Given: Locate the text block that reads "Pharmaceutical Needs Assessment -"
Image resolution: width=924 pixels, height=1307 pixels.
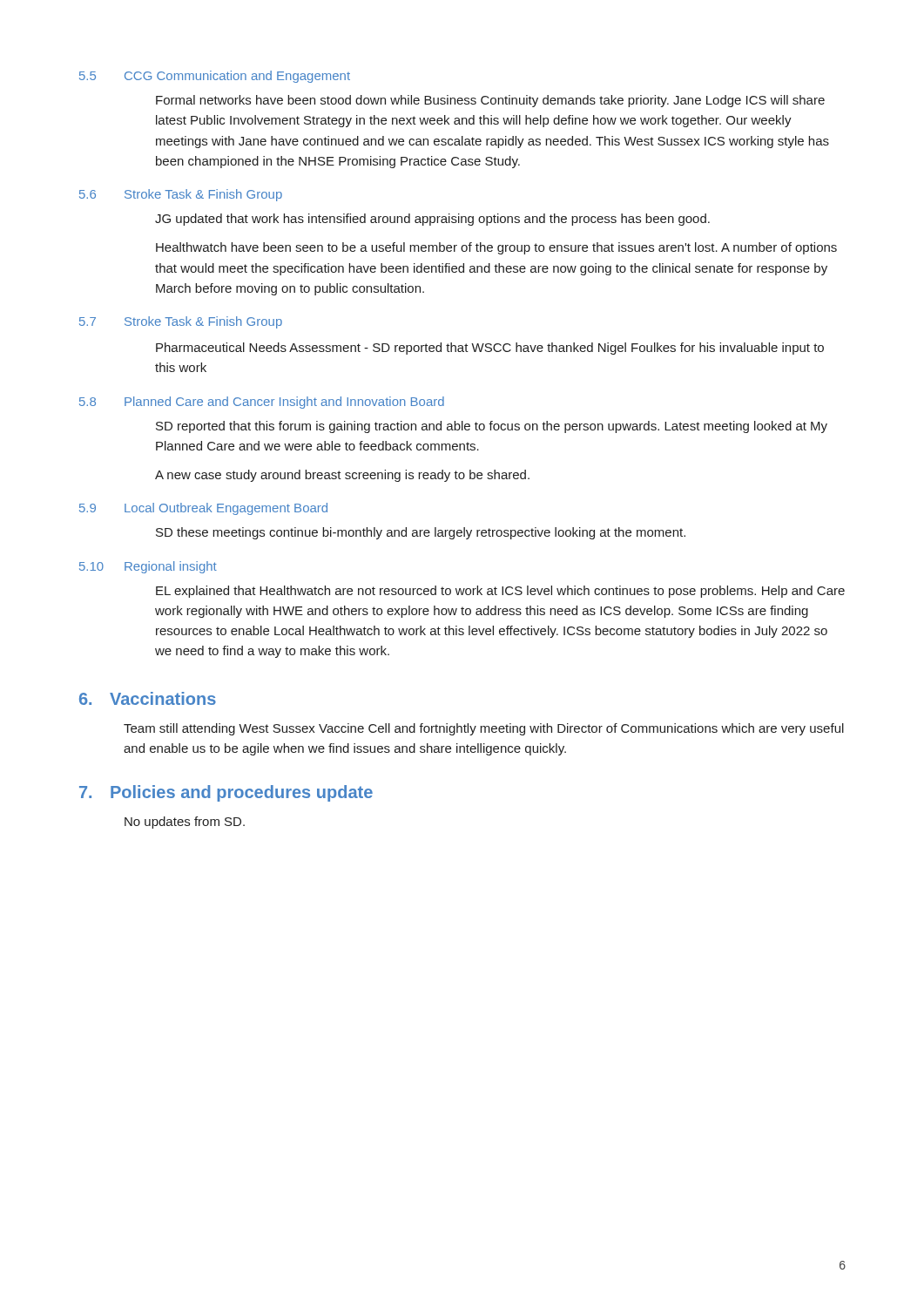Looking at the screenshot, I should pyautogui.click(x=490, y=357).
